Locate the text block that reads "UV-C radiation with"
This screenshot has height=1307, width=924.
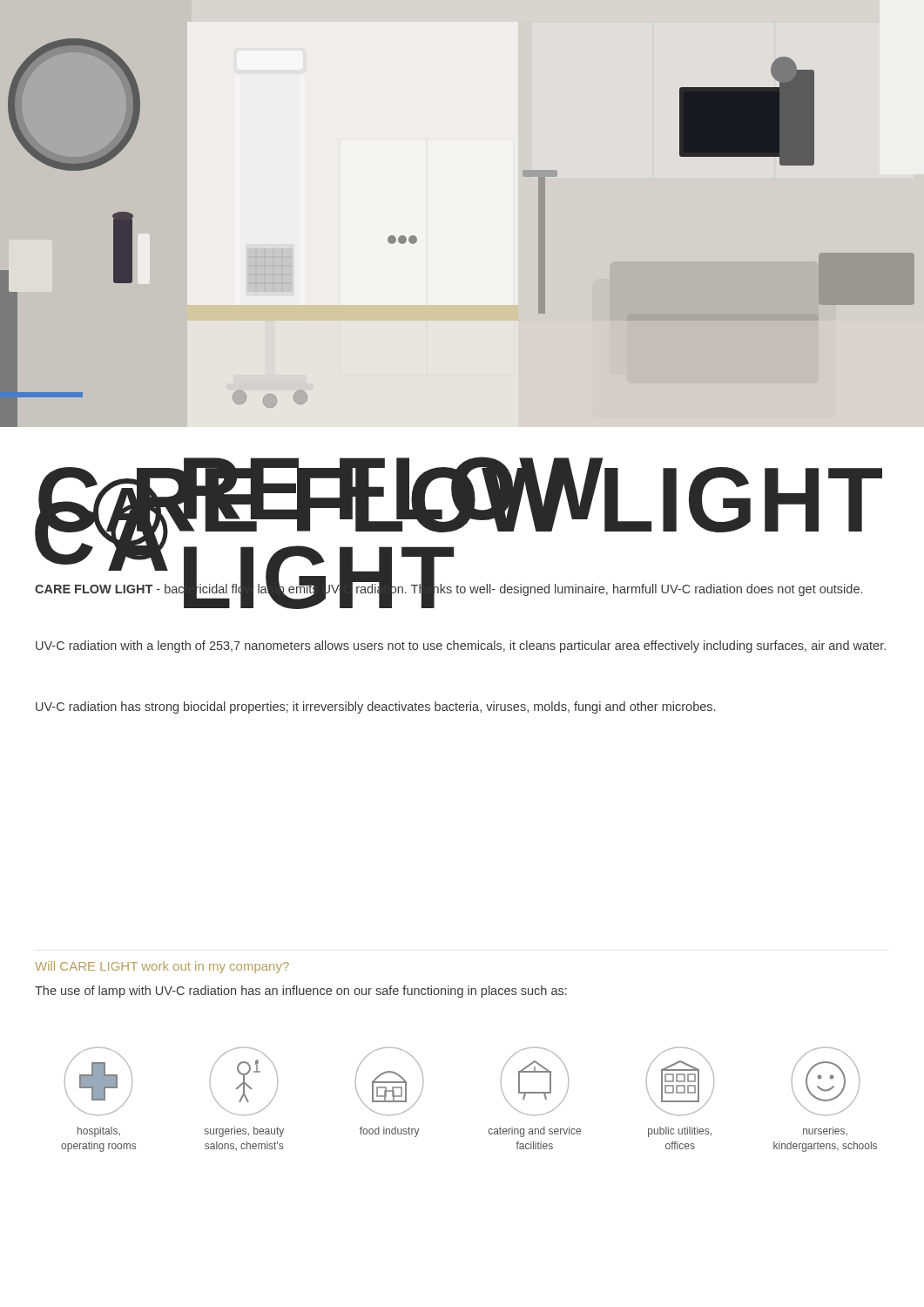pos(461,646)
